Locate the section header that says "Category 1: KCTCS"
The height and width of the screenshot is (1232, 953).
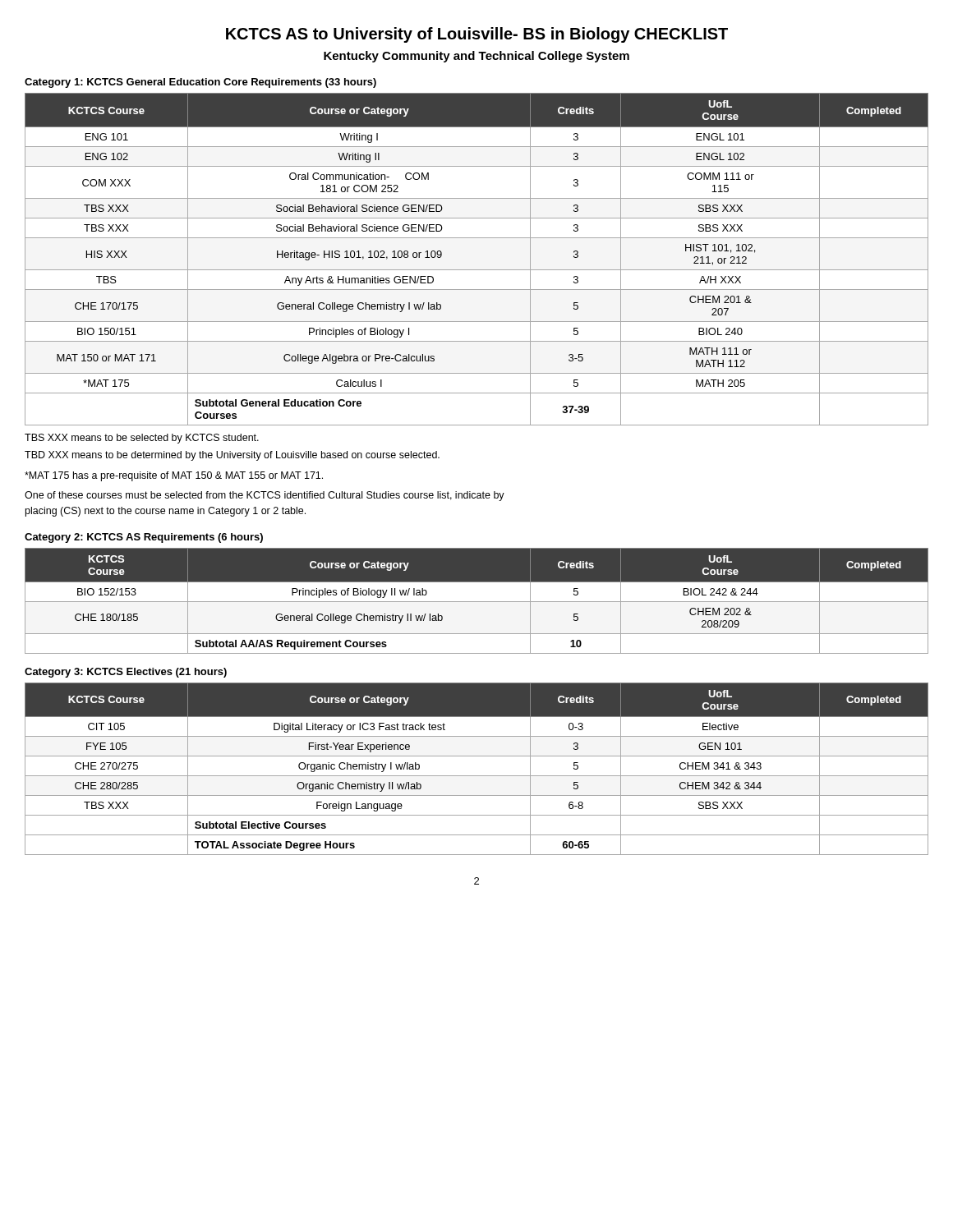click(x=201, y=82)
